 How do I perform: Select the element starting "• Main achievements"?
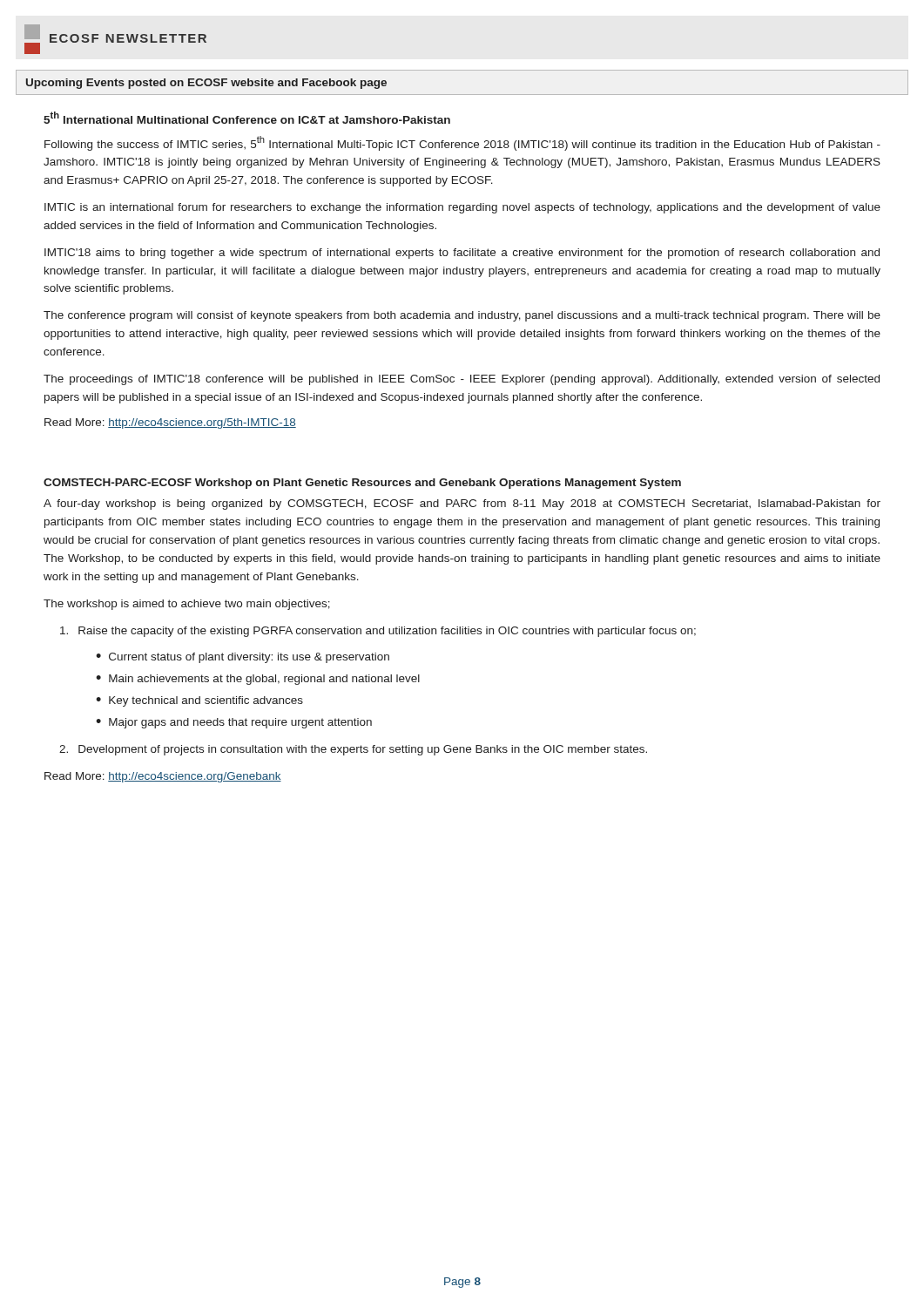coord(258,680)
